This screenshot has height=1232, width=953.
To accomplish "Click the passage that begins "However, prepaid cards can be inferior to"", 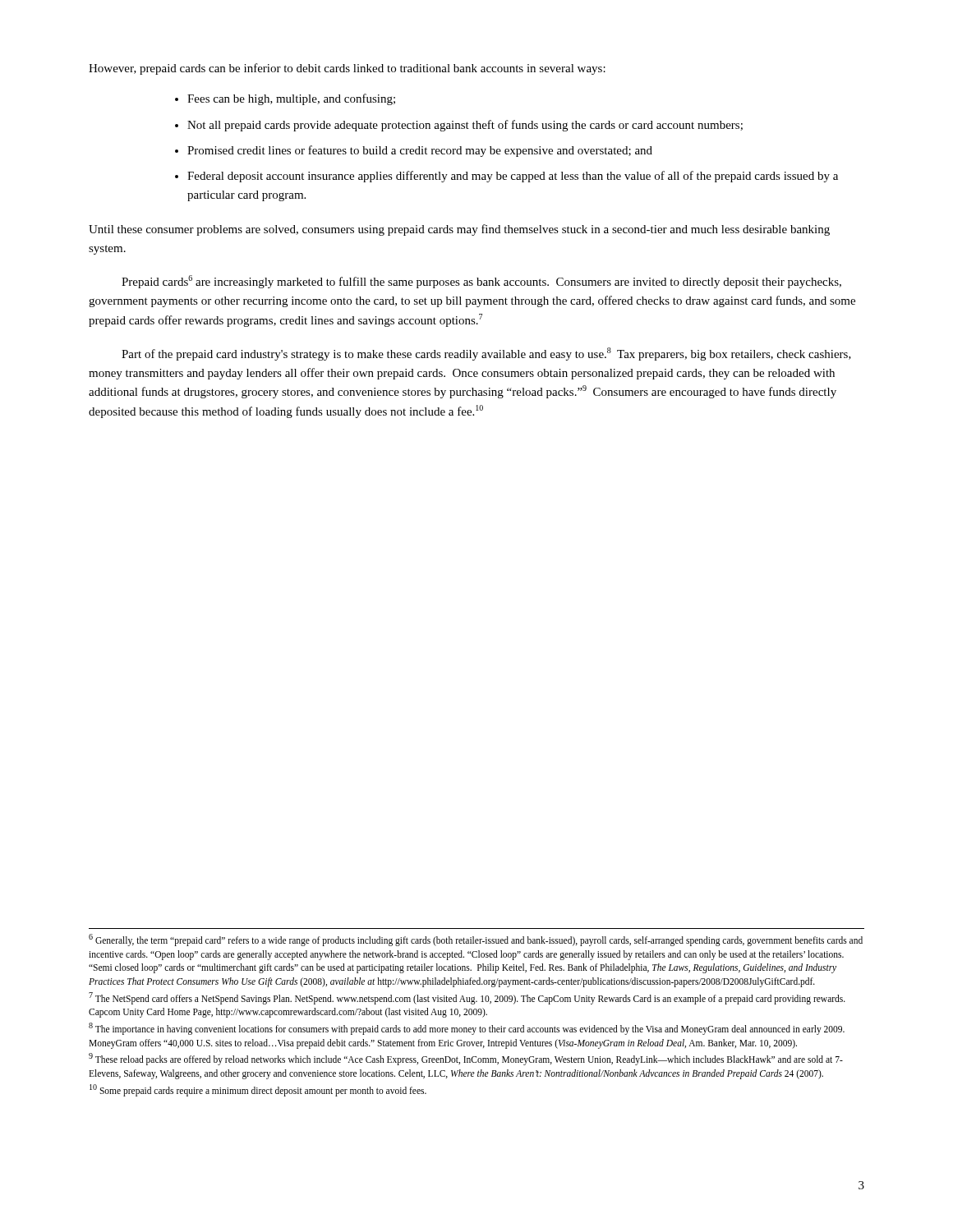I will pyautogui.click(x=347, y=68).
